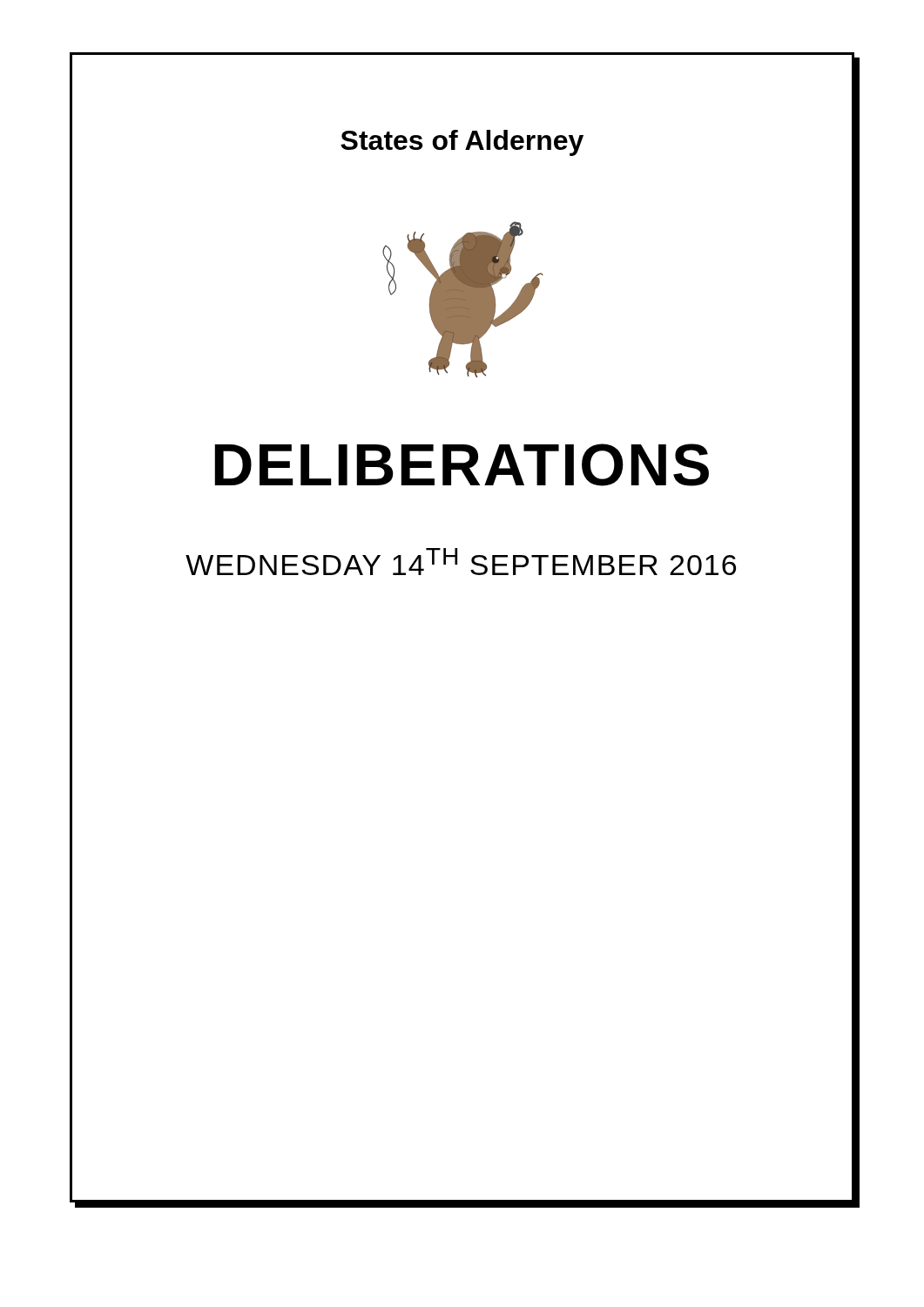The width and height of the screenshot is (924, 1307).
Task: Select the element starting "WEDNESDAY 14TH SEPTEMBER 2016"
Action: point(462,562)
